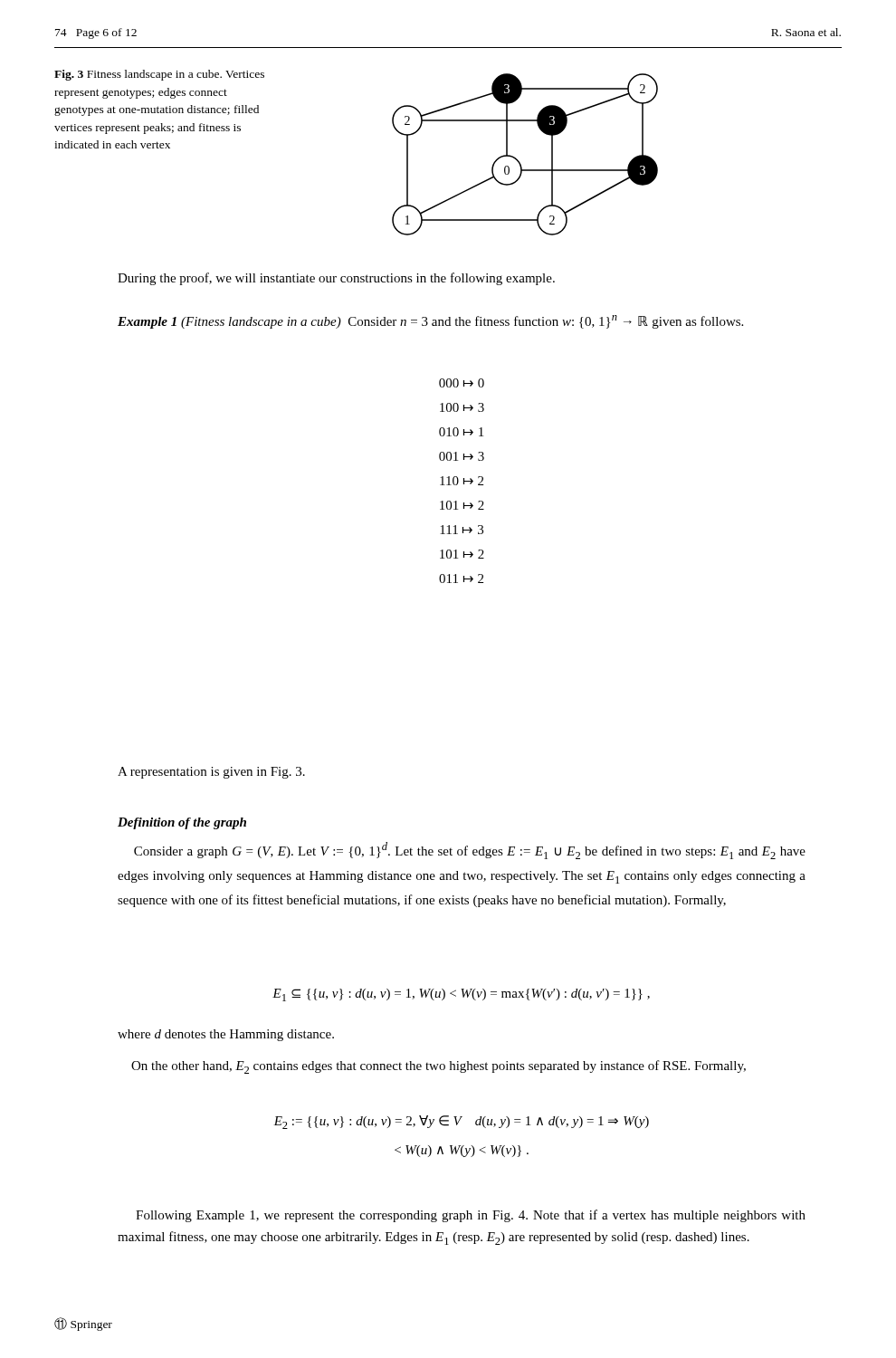The image size is (896, 1358).
Task: Find the text that says "A representation is given in Fig. 3."
Action: 212,771
